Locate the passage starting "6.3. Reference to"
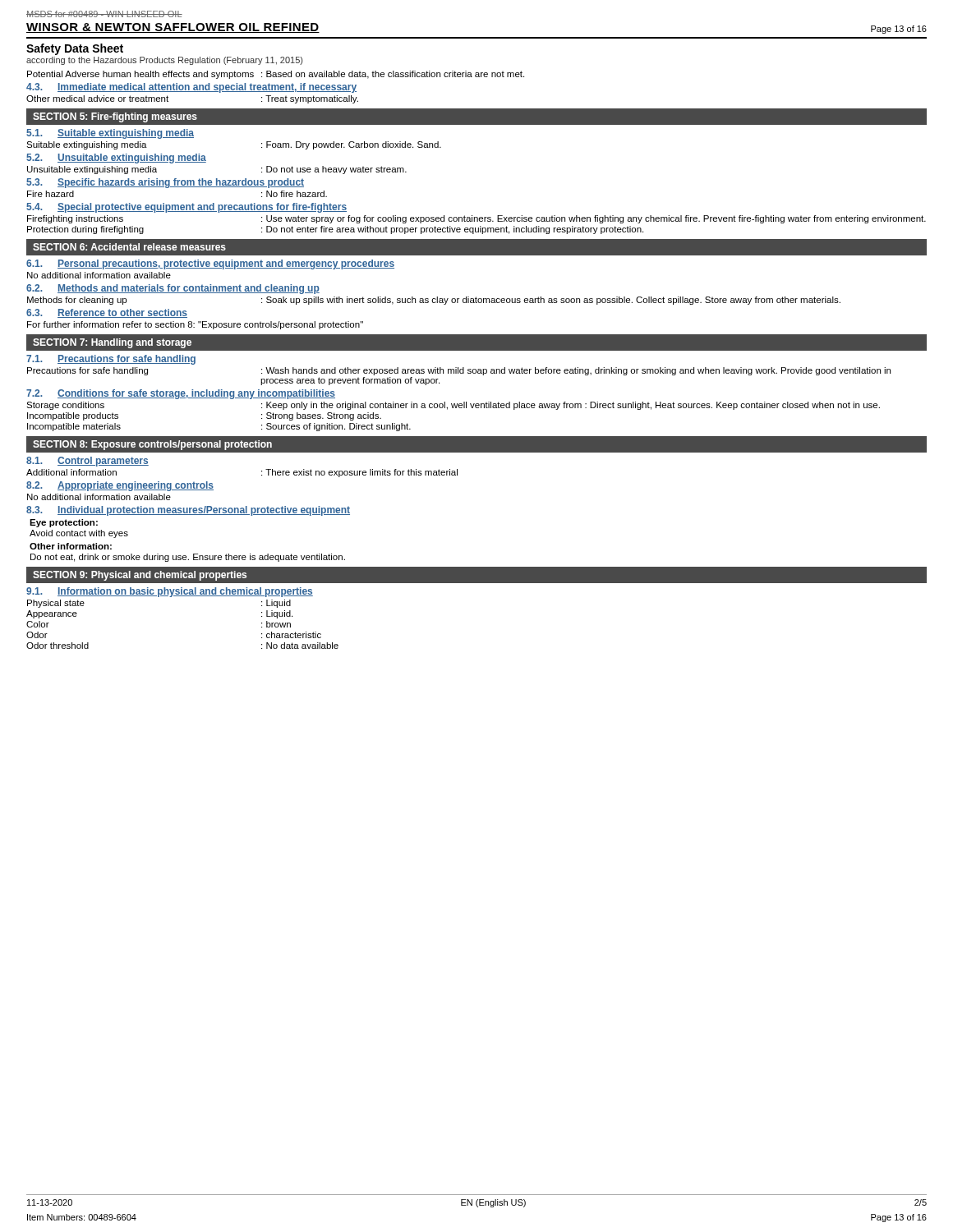The height and width of the screenshot is (1232, 953). click(107, 313)
